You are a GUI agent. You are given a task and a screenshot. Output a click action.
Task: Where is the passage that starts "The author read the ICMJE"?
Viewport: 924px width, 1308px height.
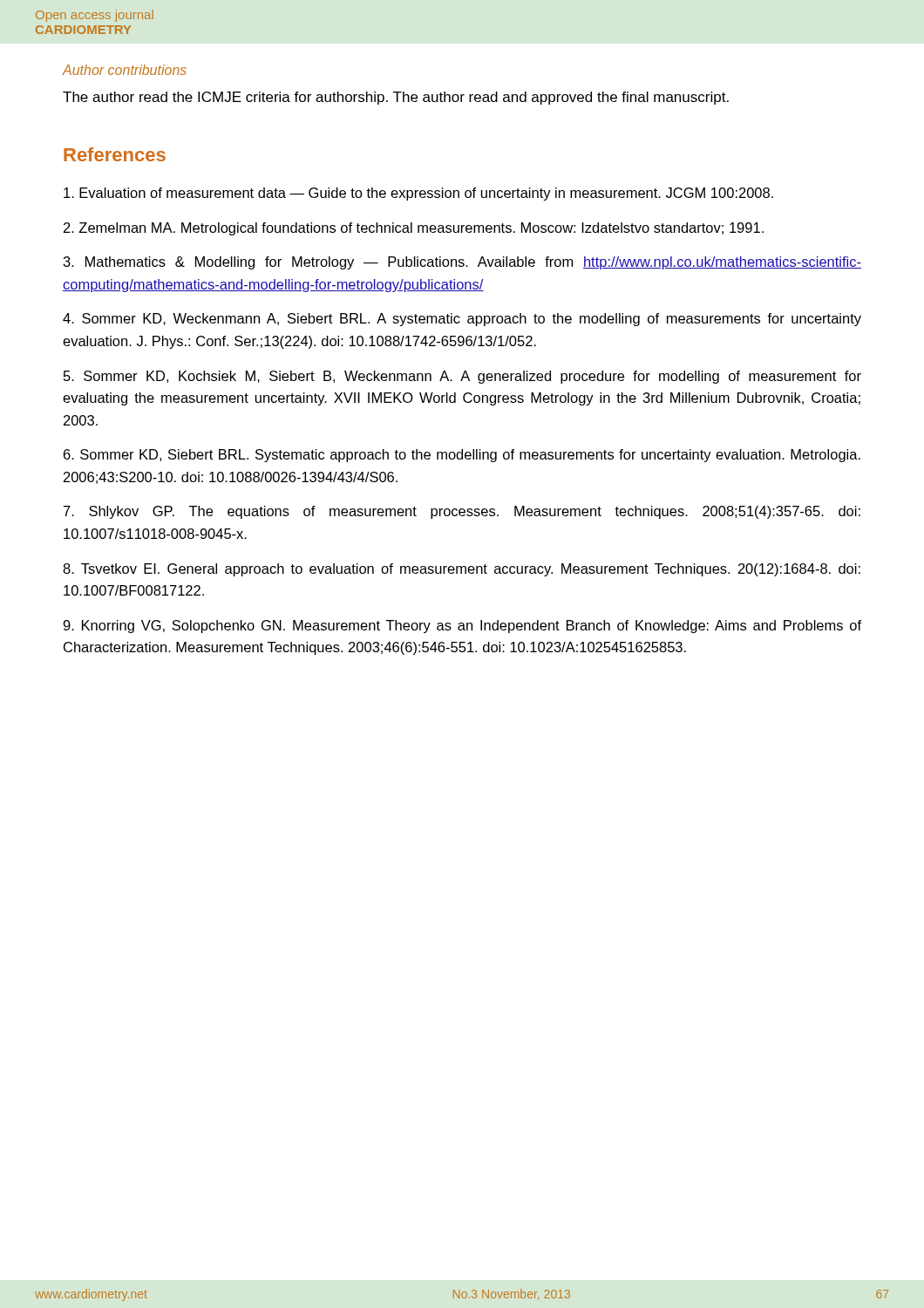pyautogui.click(x=396, y=97)
